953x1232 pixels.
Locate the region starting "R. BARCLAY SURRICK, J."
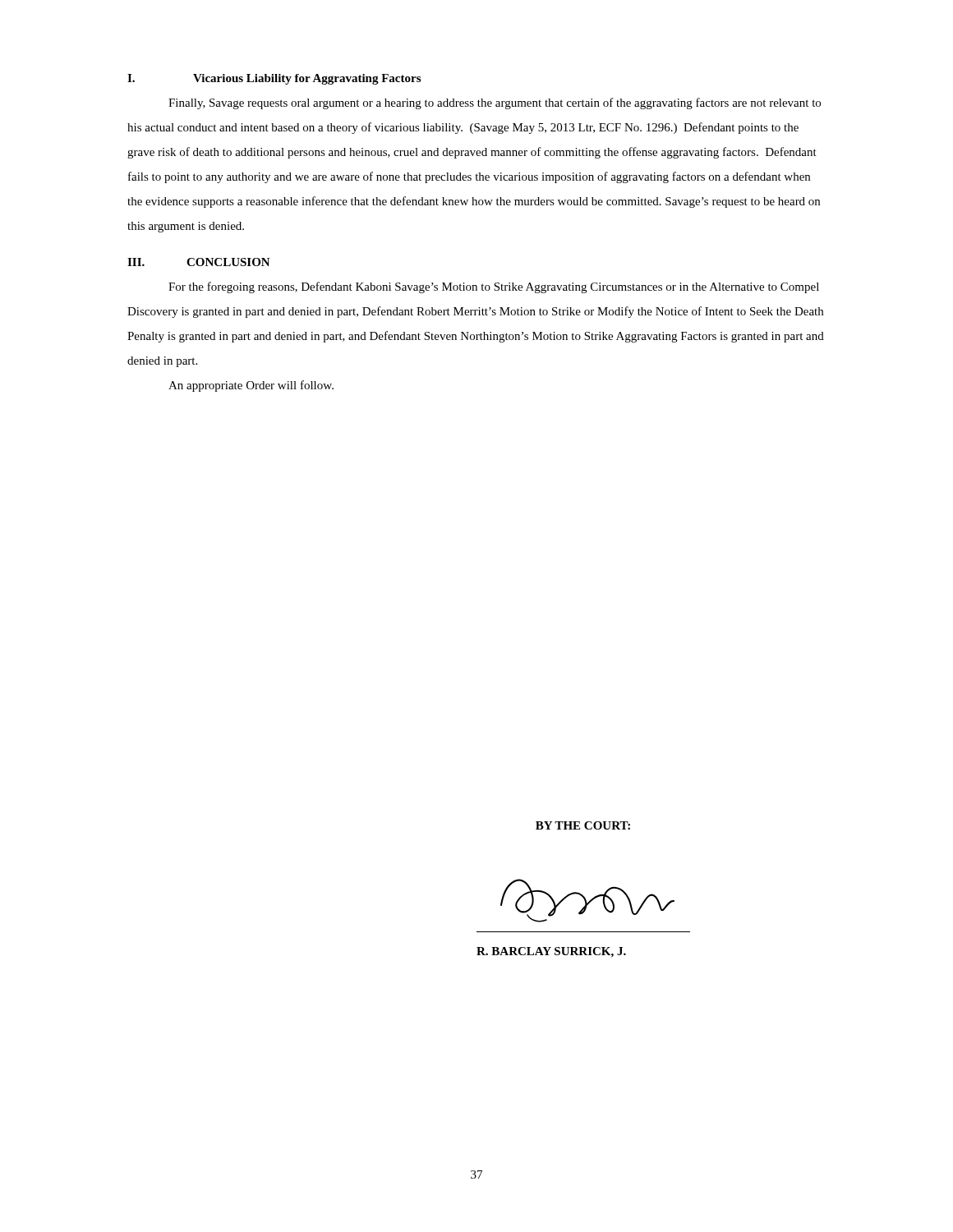(x=551, y=951)
